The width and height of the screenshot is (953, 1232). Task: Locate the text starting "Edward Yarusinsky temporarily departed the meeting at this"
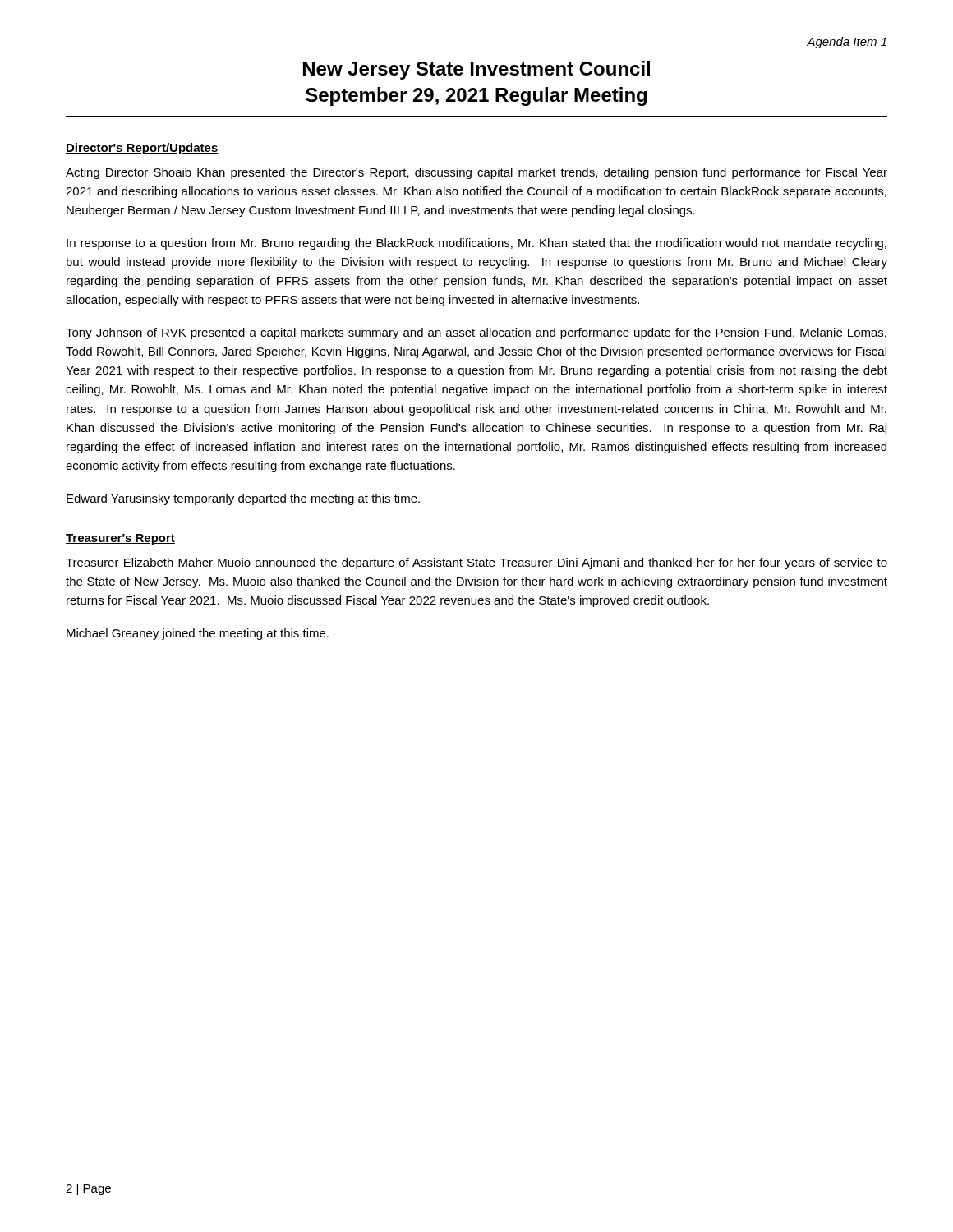tap(243, 498)
